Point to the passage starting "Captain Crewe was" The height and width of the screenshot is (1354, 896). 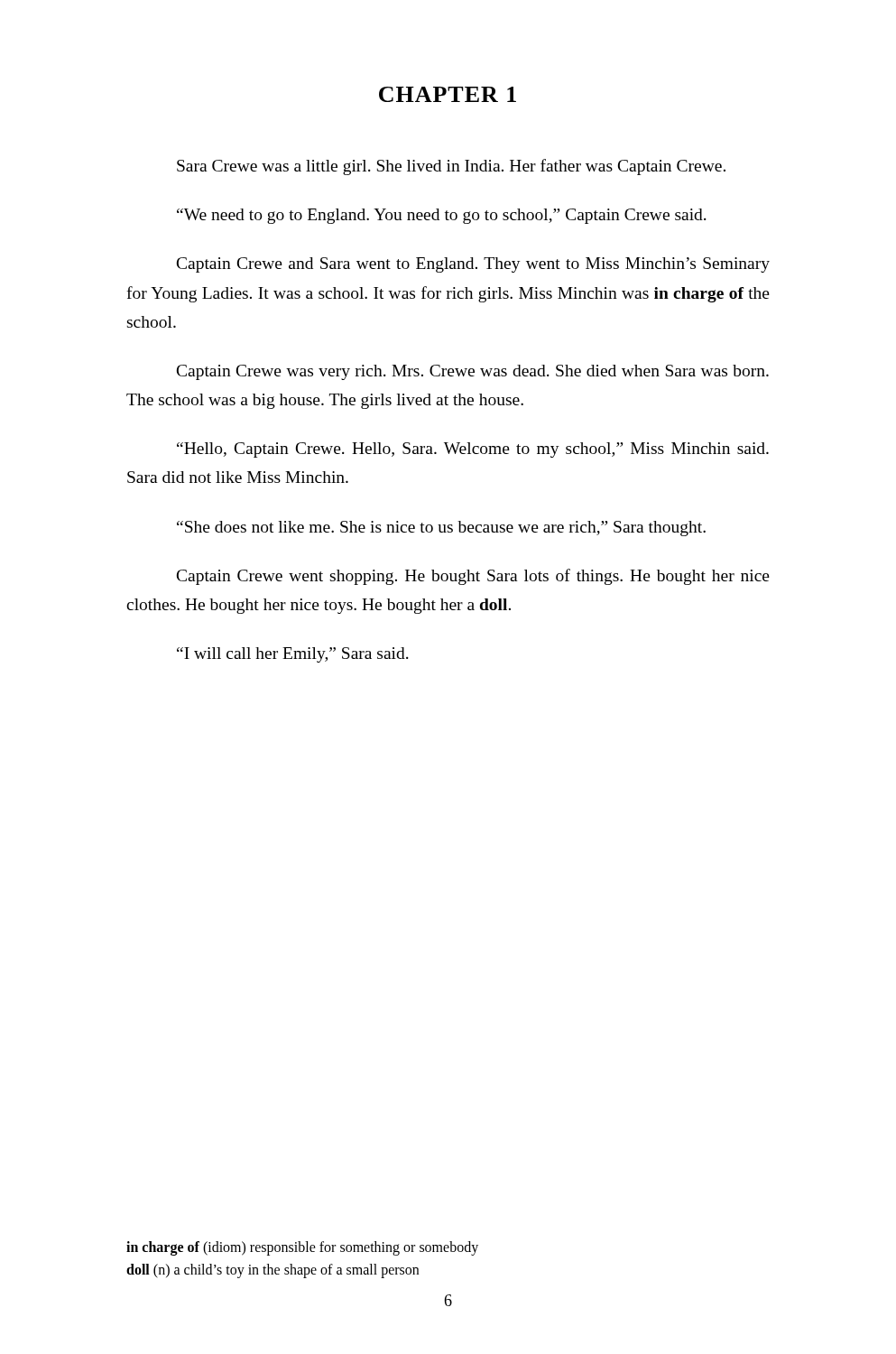(448, 385)
